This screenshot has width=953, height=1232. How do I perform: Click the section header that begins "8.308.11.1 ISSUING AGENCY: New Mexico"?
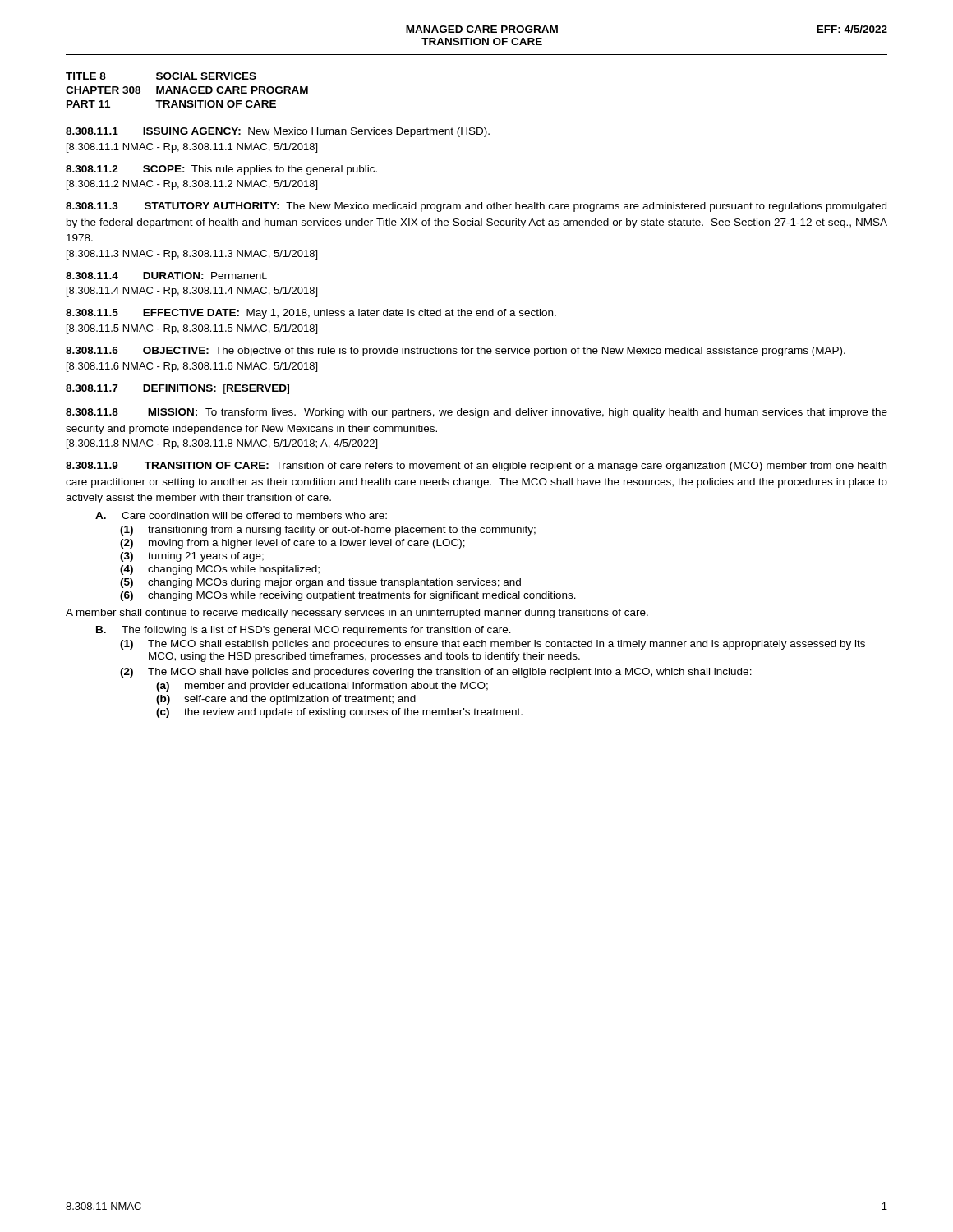tap(278, 131)
